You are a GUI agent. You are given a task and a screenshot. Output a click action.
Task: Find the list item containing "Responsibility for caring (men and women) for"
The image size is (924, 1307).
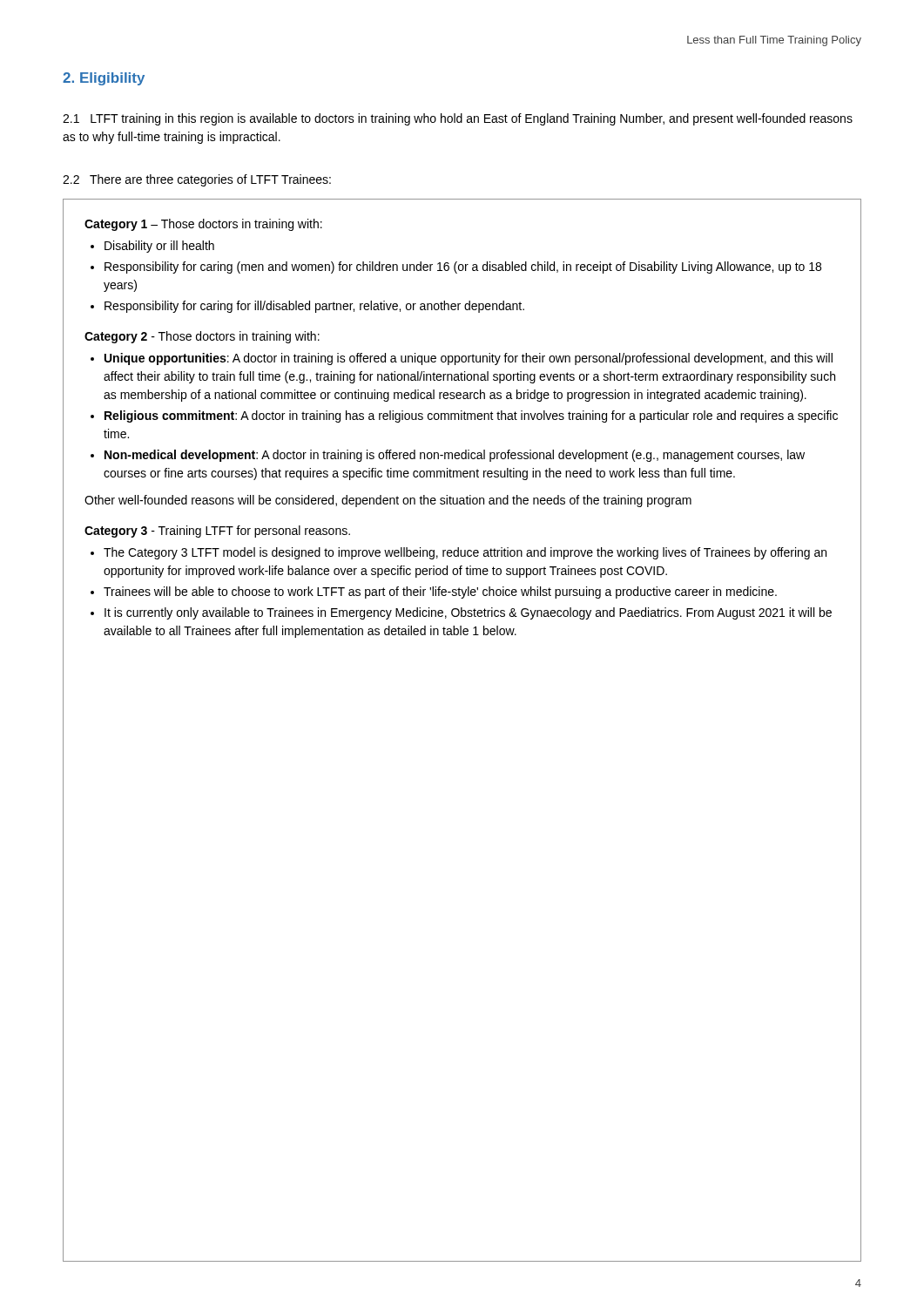pos(463,276)
